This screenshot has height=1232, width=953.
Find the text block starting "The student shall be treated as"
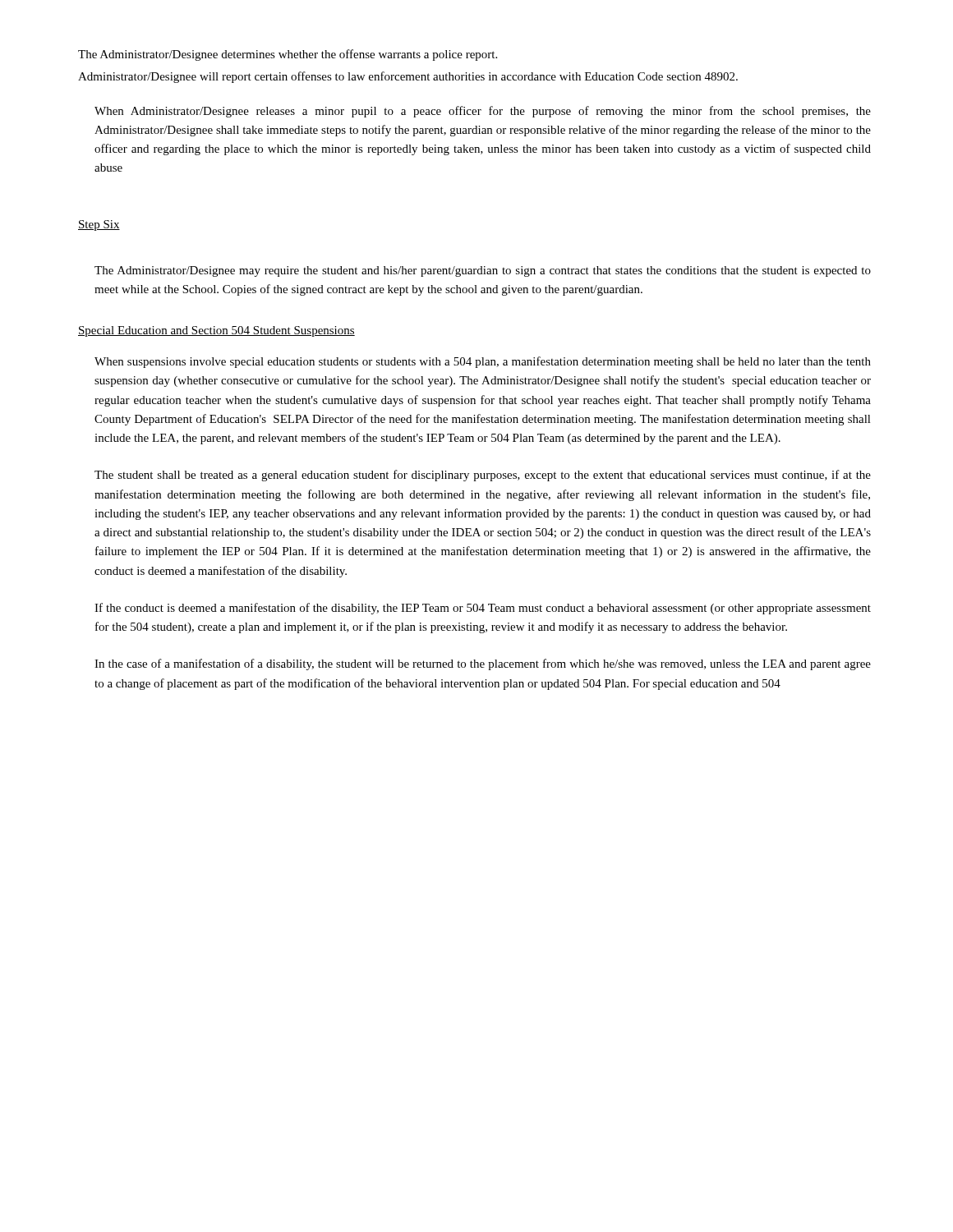point(483,523)
